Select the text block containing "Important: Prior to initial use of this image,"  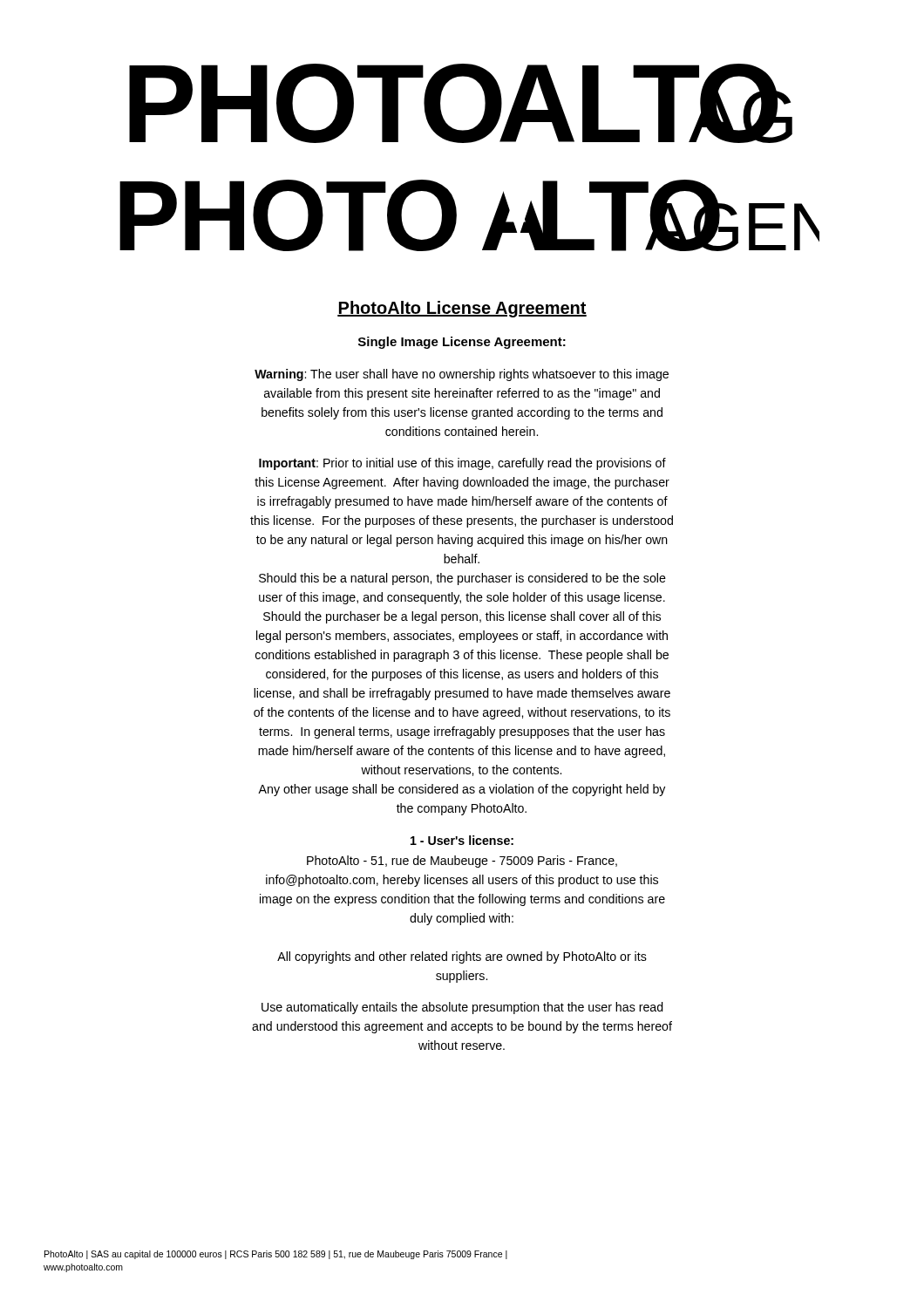[462, 636]
